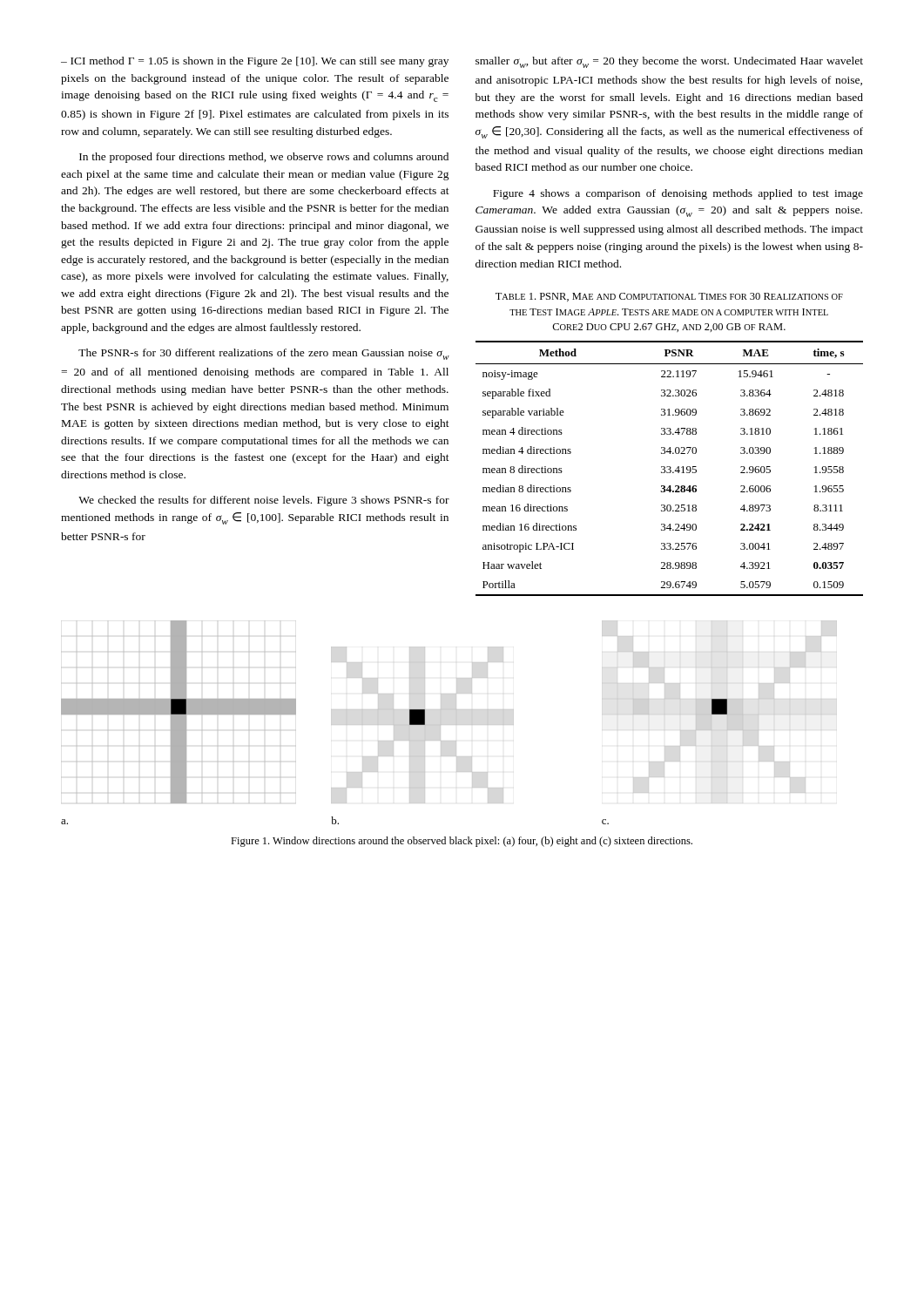924x1307 pixels.
Task: Locate the text starting "– ICI method Γ = 1.05 is shown"
Action: pyautogui.click(x=255, y=96)
